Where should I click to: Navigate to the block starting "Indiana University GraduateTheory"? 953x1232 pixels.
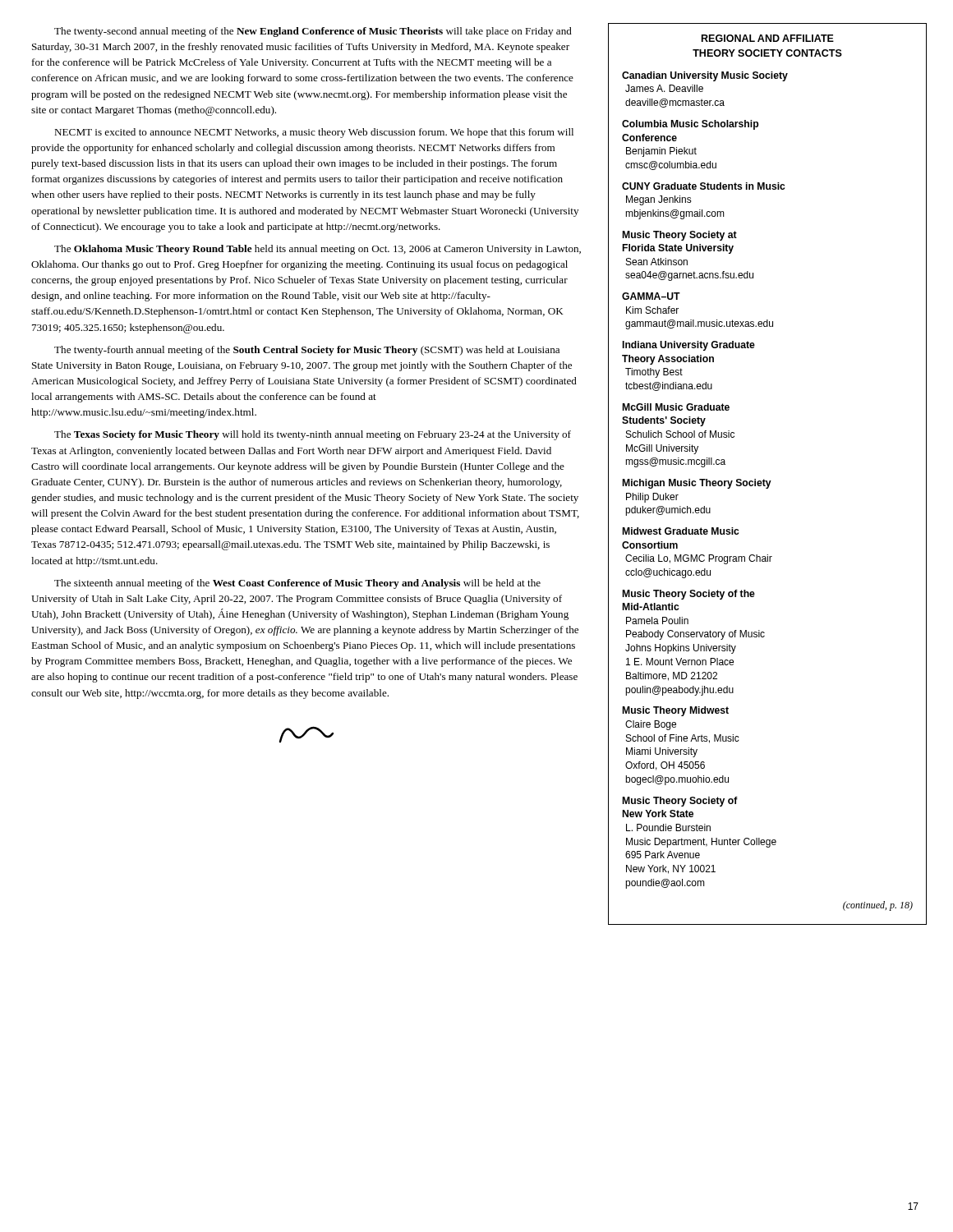click(x=689, y=346)
